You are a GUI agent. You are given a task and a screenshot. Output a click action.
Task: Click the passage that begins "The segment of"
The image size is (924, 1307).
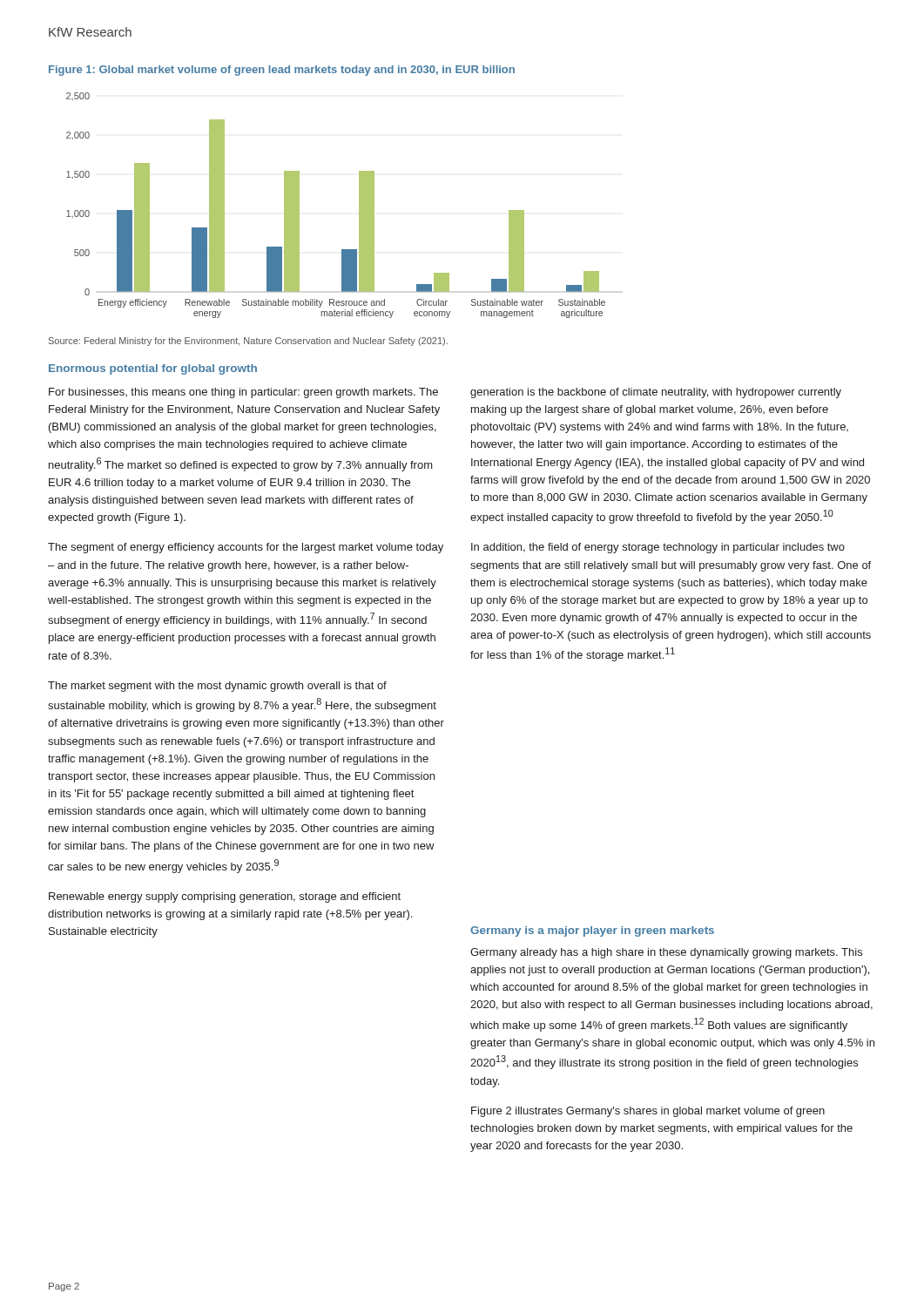tap(246, 602)
